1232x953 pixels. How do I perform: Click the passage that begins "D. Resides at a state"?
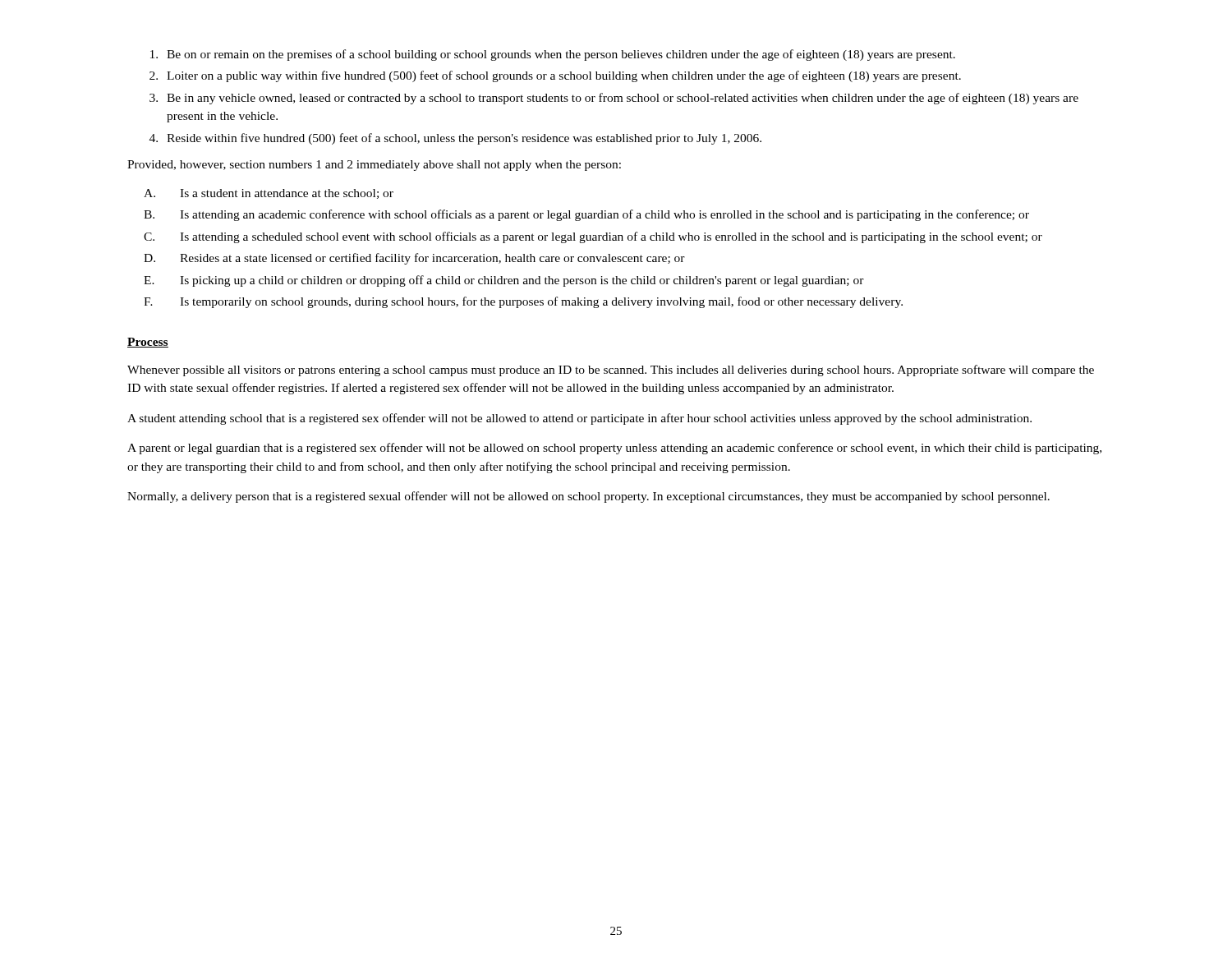pos(616,258)
